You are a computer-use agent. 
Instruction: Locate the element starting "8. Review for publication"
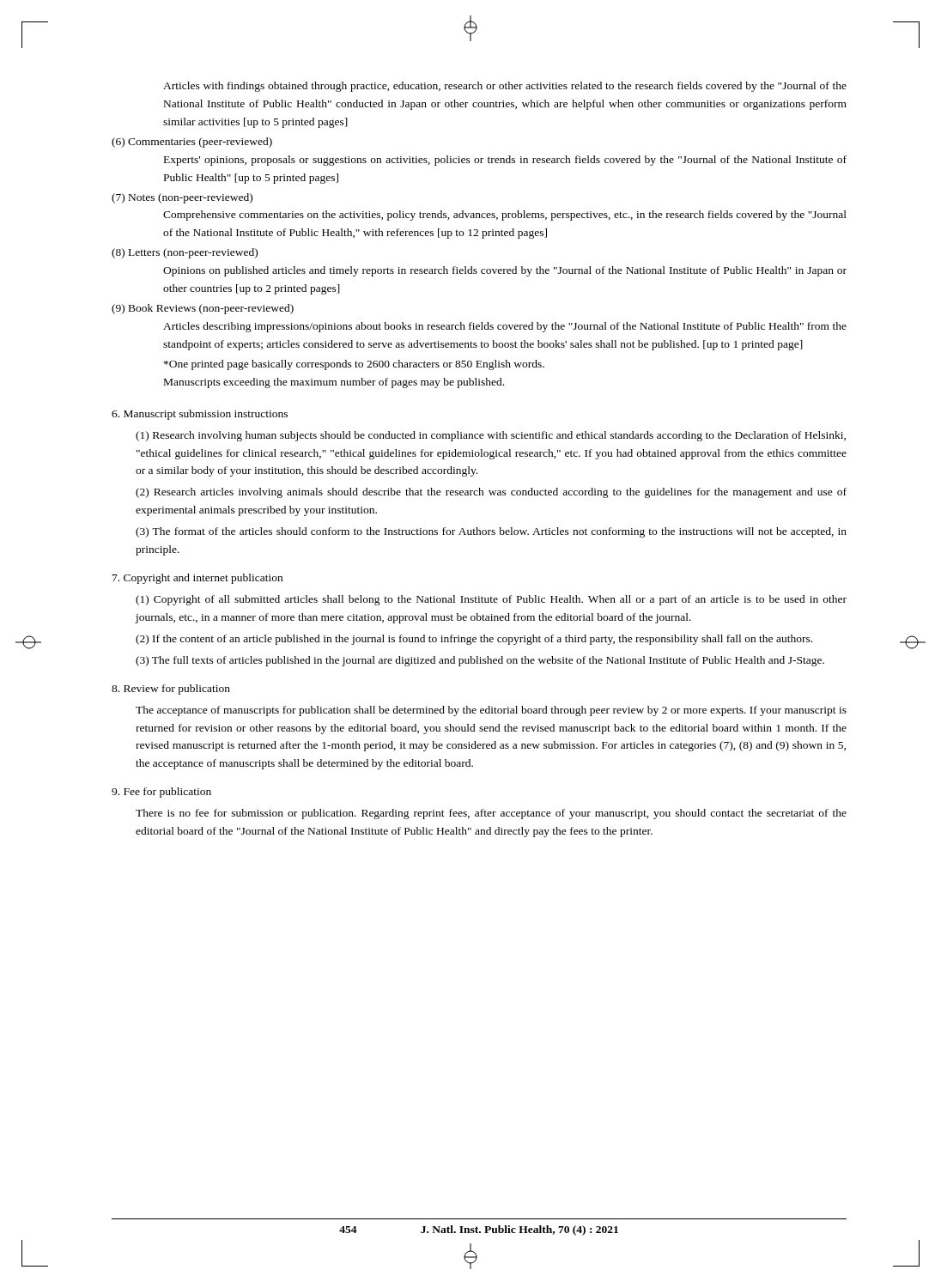(171, 688)
